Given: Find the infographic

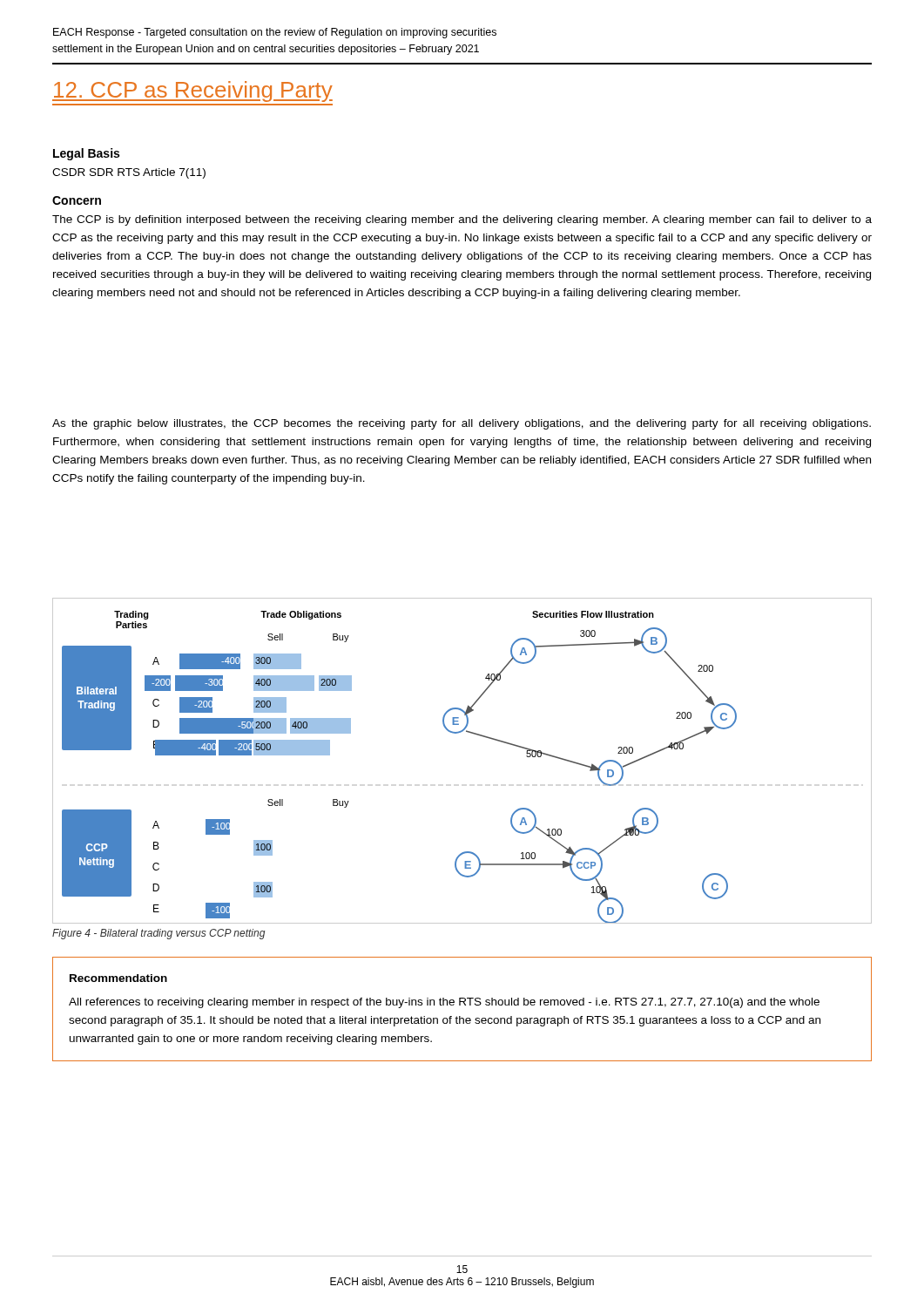Looking at the screenshot, I should pos(462,761).
